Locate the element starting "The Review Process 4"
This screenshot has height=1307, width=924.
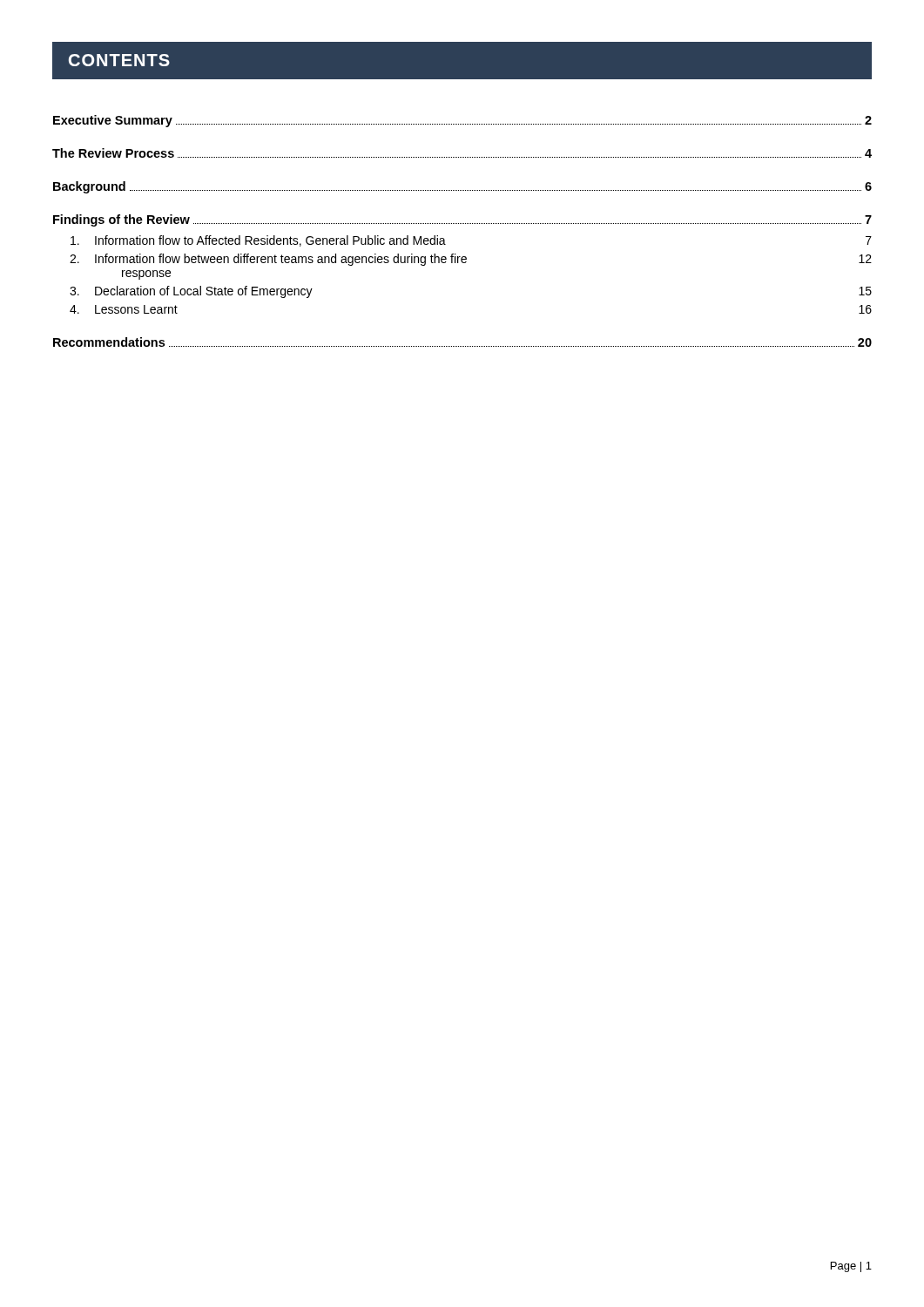coord(462,153)
